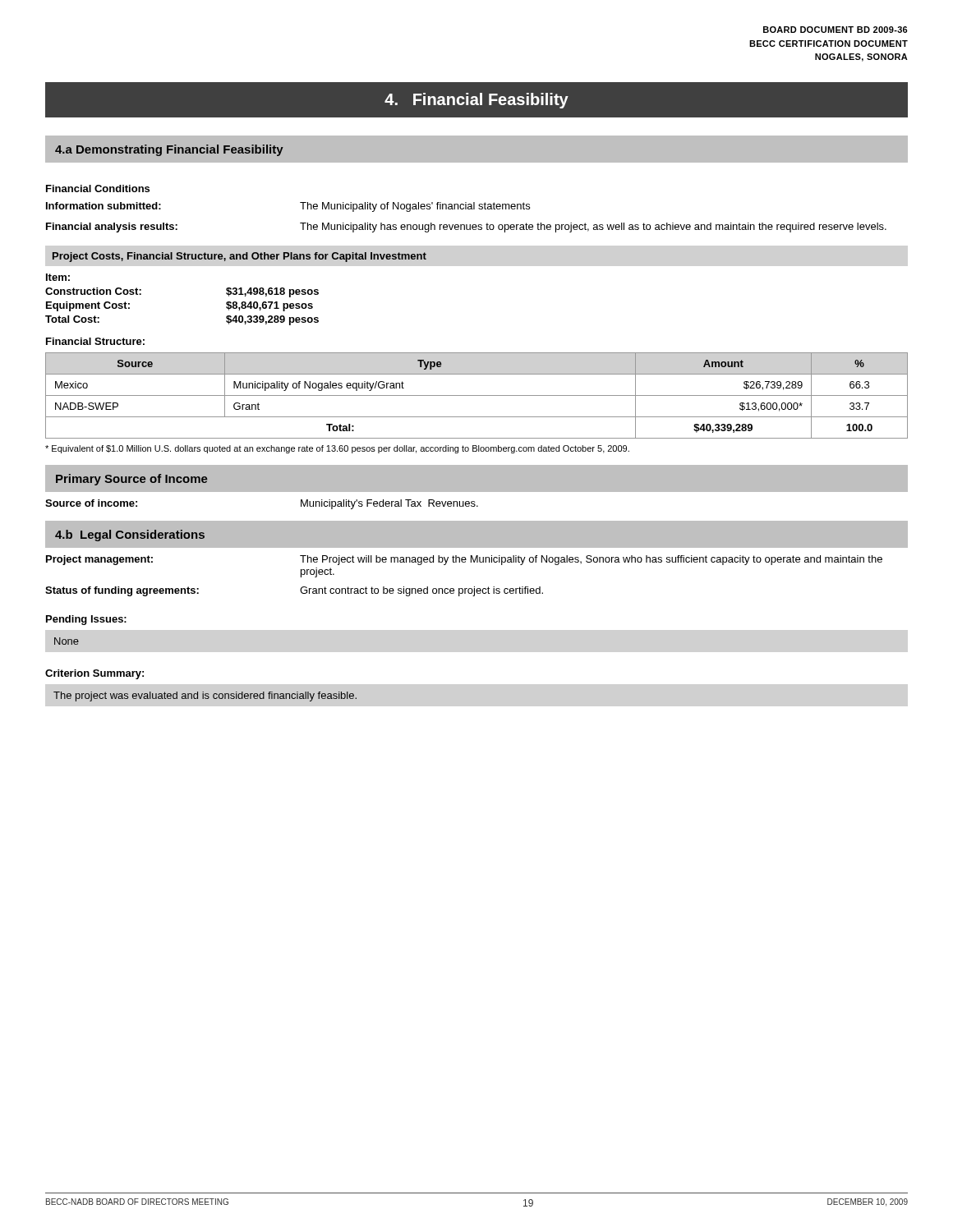This screenshot has width=953, height=1232.
Task: Click on the text containing "Criterion Summary:"
Action: 95,673
